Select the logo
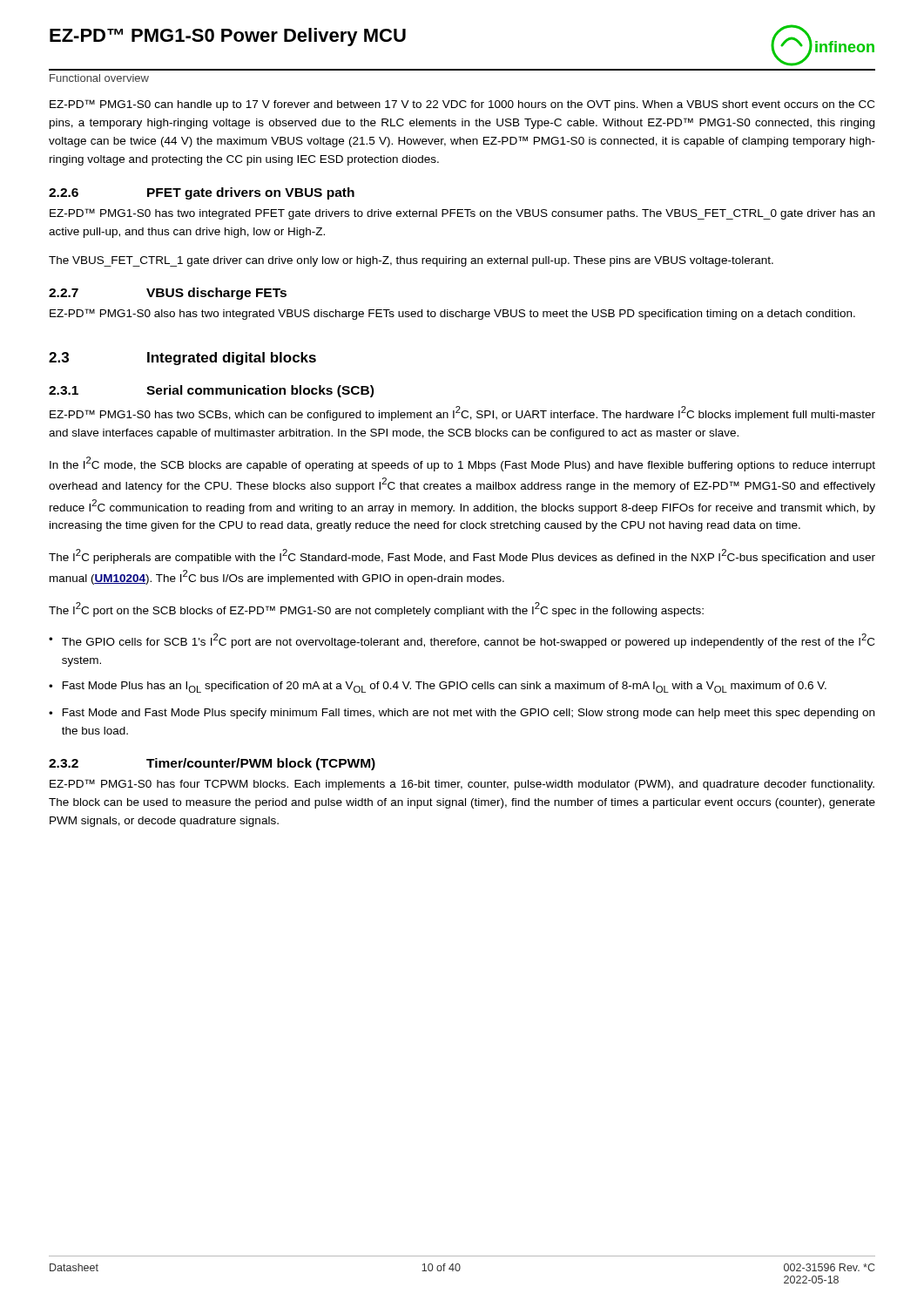Screen dimensions: 1307x924 click(x=823, y=47)
